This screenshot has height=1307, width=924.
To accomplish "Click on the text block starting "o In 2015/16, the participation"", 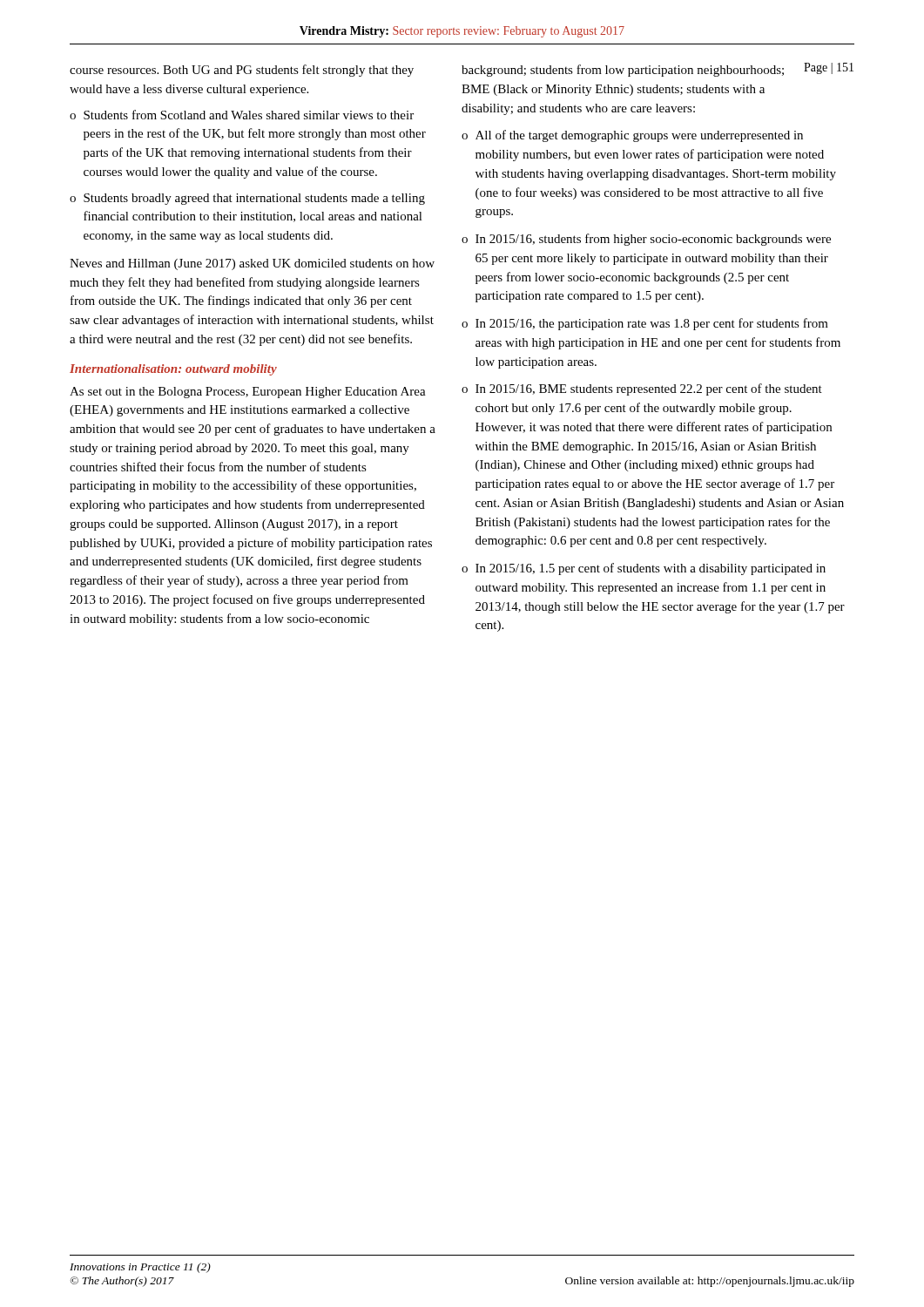I will coord(654,343).
